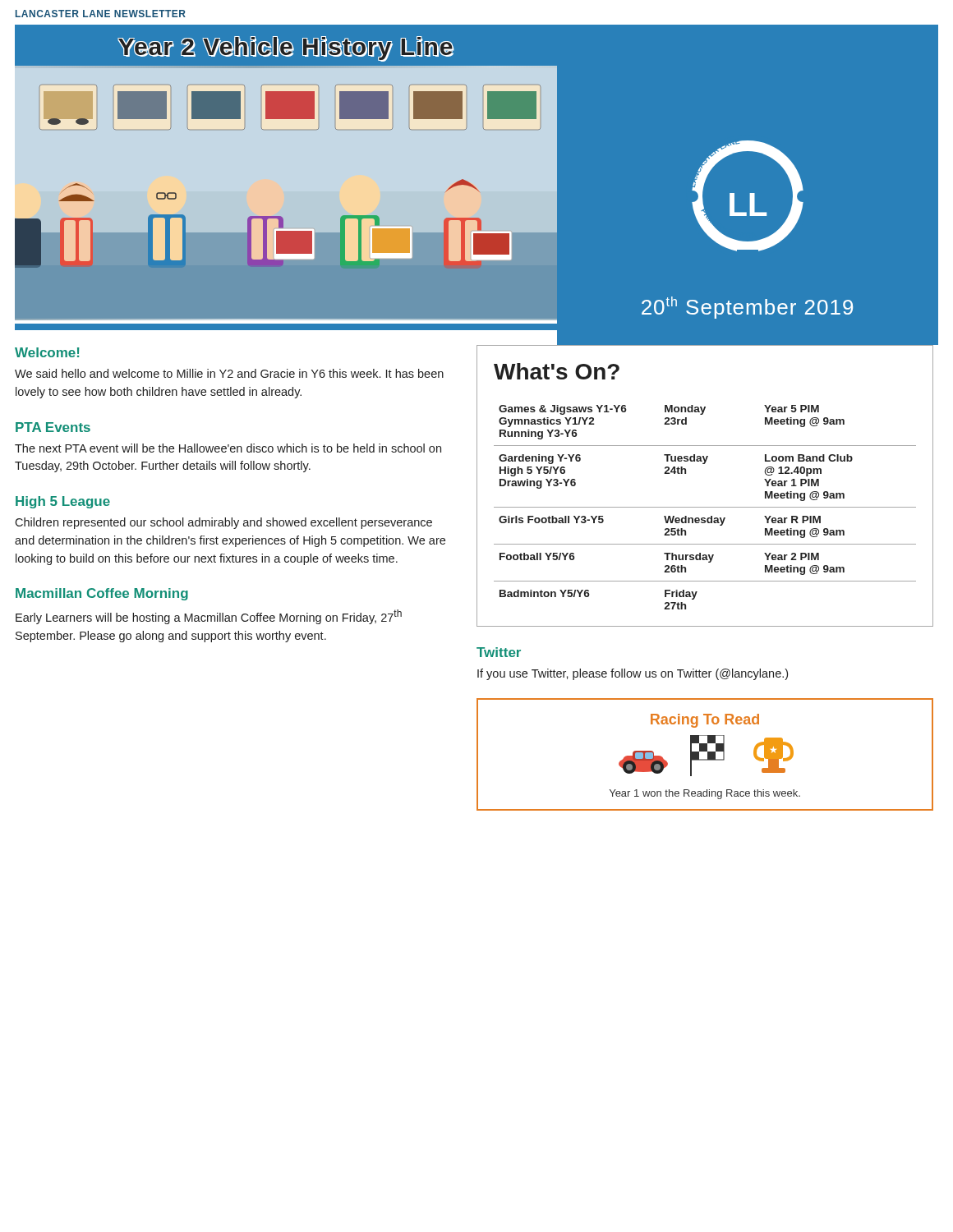Locate the region starting "Year 1 won the Reading Race this week."
Viewport: 953px width, 1232px height.
(x=705, y=793)
